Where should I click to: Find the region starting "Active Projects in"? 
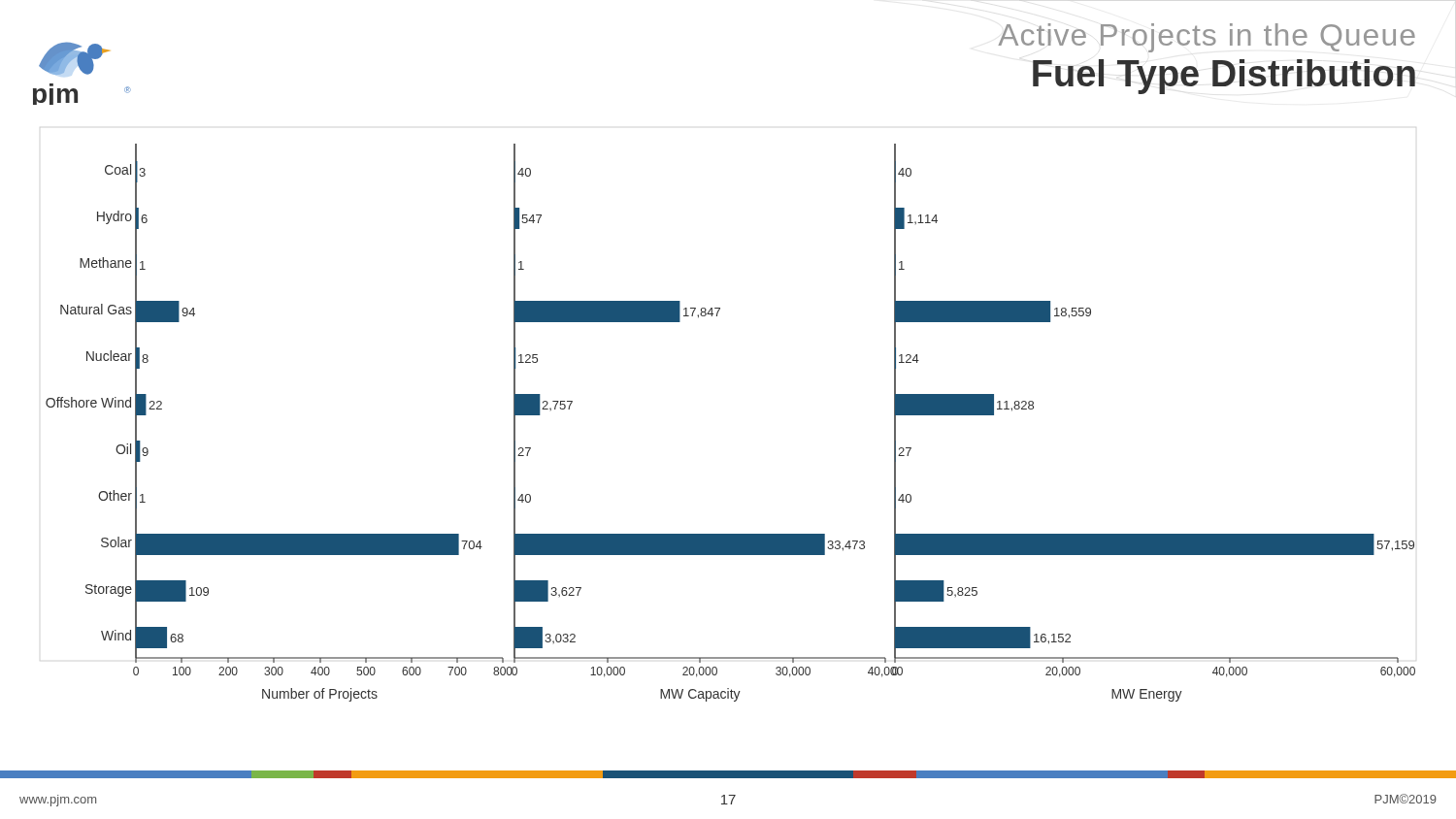tap(1208, 56)
